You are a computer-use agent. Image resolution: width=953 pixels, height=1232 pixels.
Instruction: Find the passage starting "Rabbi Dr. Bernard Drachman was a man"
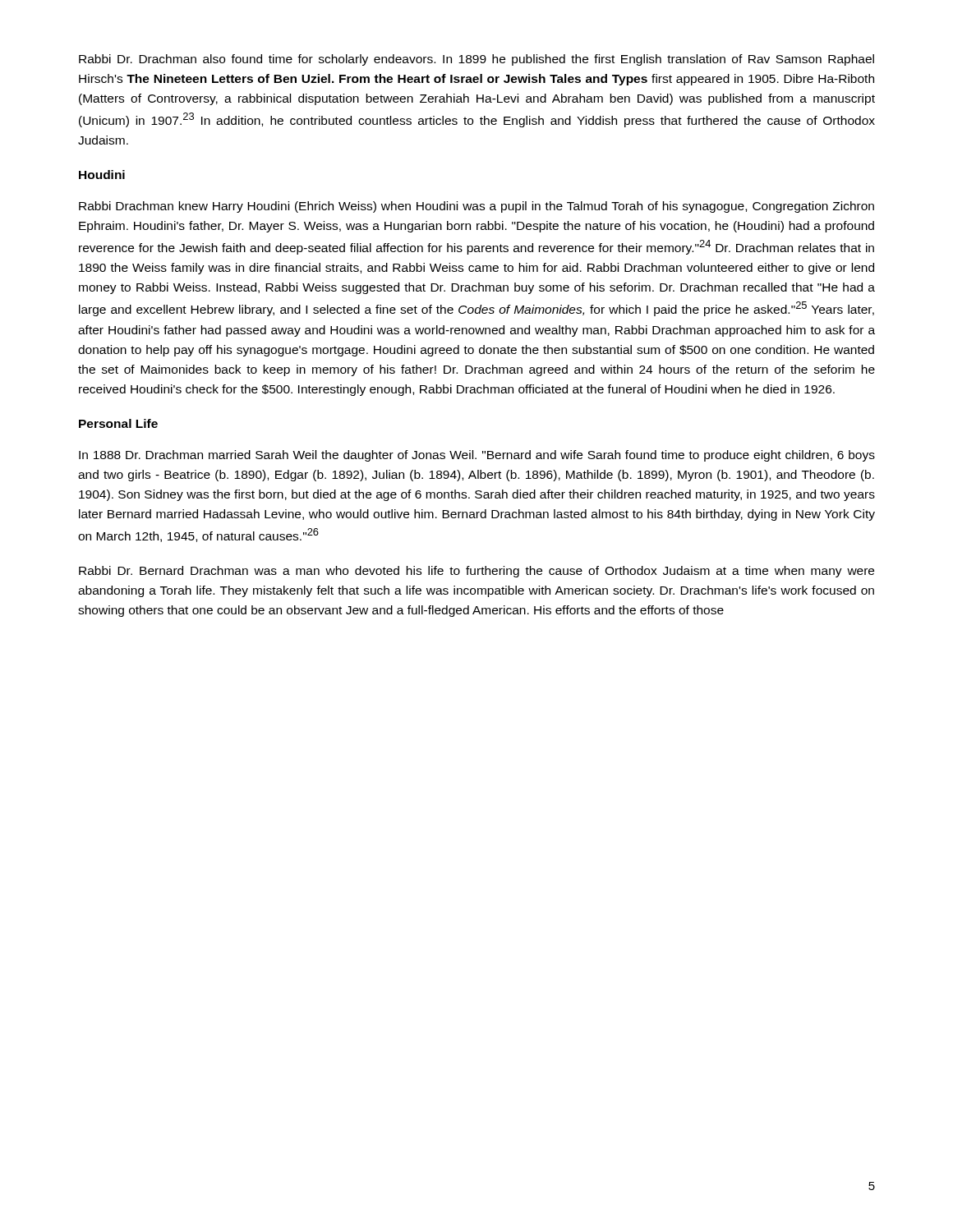[476, 590]
